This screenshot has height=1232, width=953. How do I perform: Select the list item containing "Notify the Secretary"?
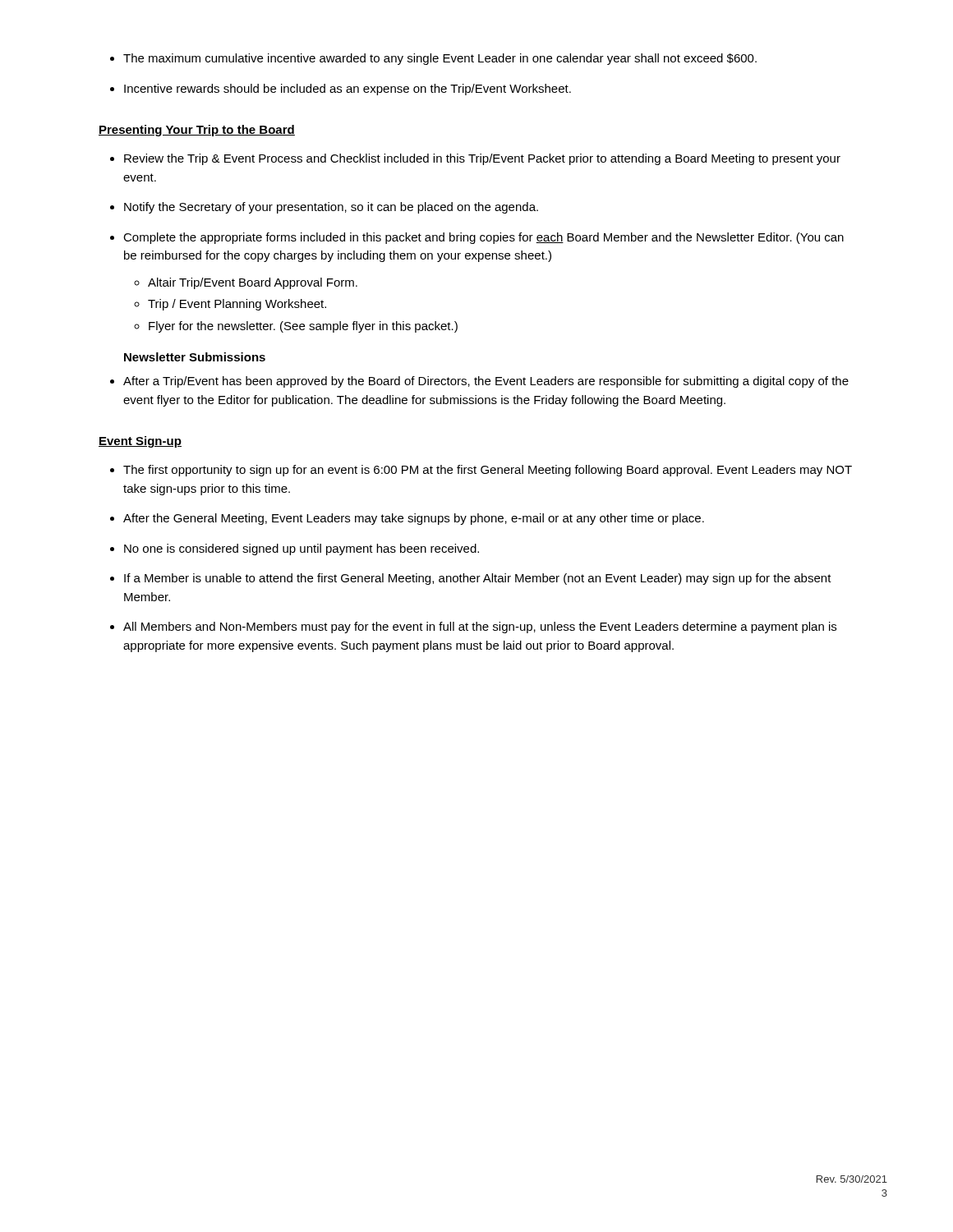331,207
